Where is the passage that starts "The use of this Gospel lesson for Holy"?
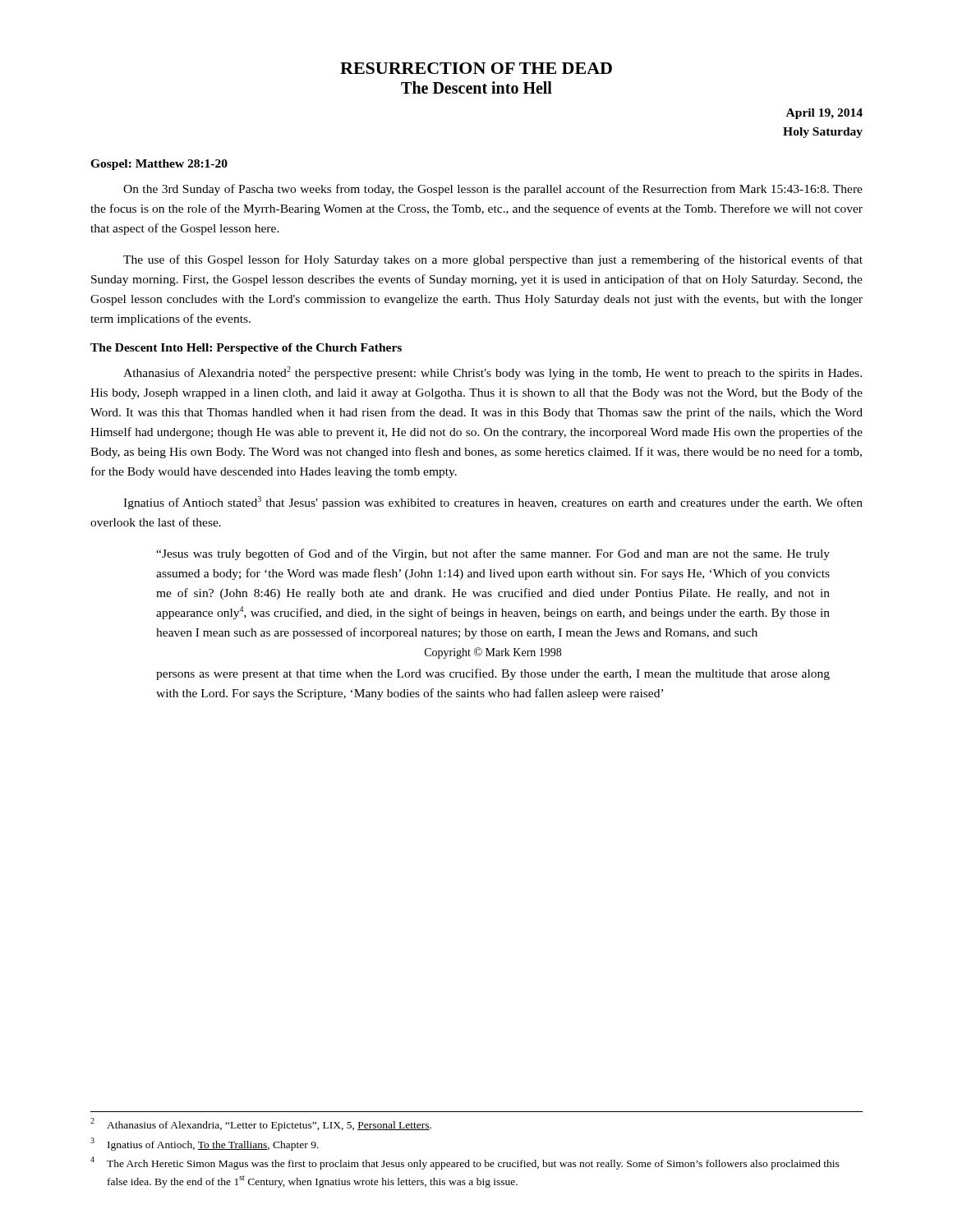Viewport: 953px width, 1232px height. pos(476,288)
